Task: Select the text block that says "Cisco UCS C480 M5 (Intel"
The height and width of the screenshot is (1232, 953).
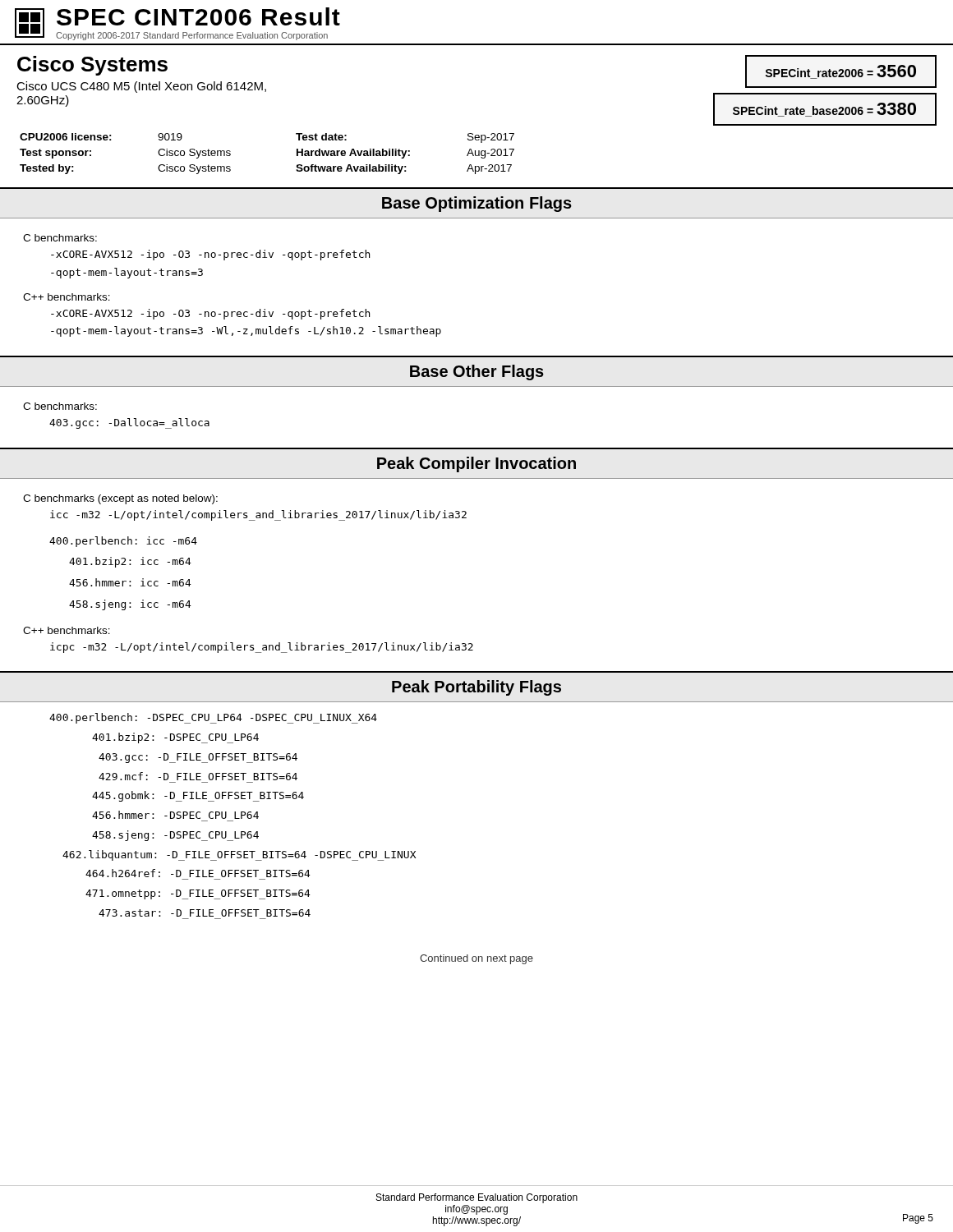Action: (x=142, y=93)
